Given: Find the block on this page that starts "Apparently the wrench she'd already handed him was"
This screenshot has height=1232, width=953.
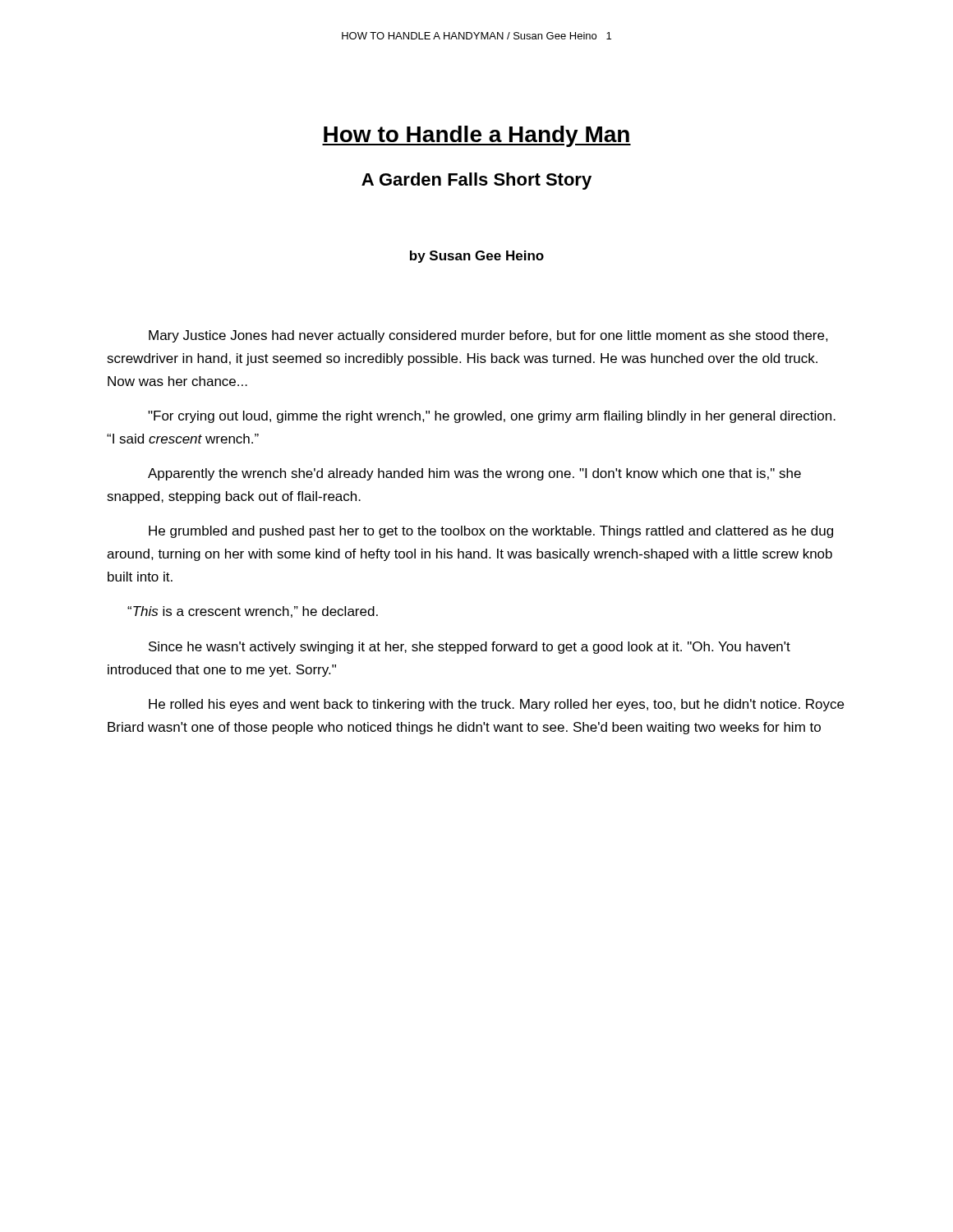Looking at the screenshot, I should pyautogui.click(x=454, y=485).
